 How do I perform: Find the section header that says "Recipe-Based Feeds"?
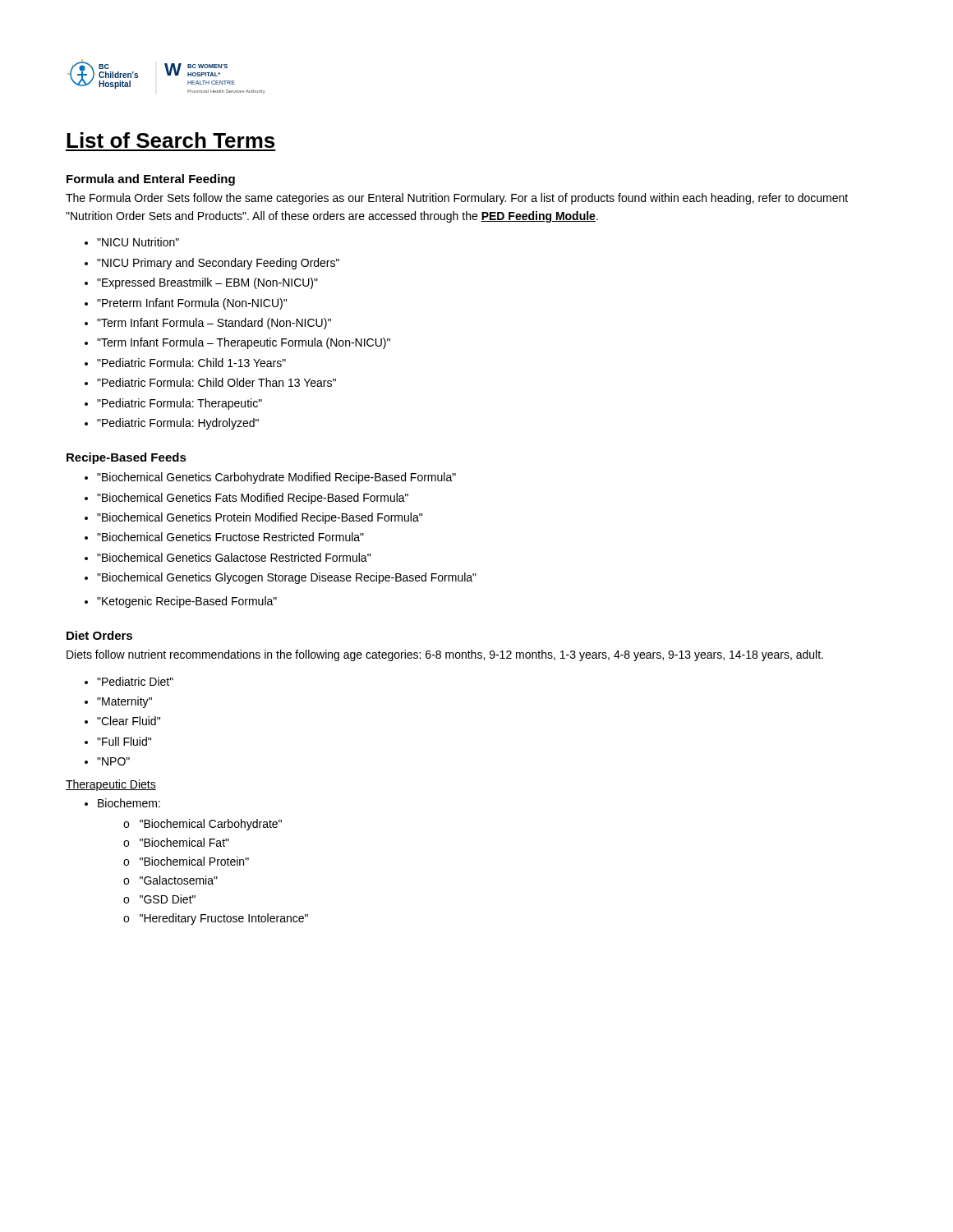coord(126,457)
